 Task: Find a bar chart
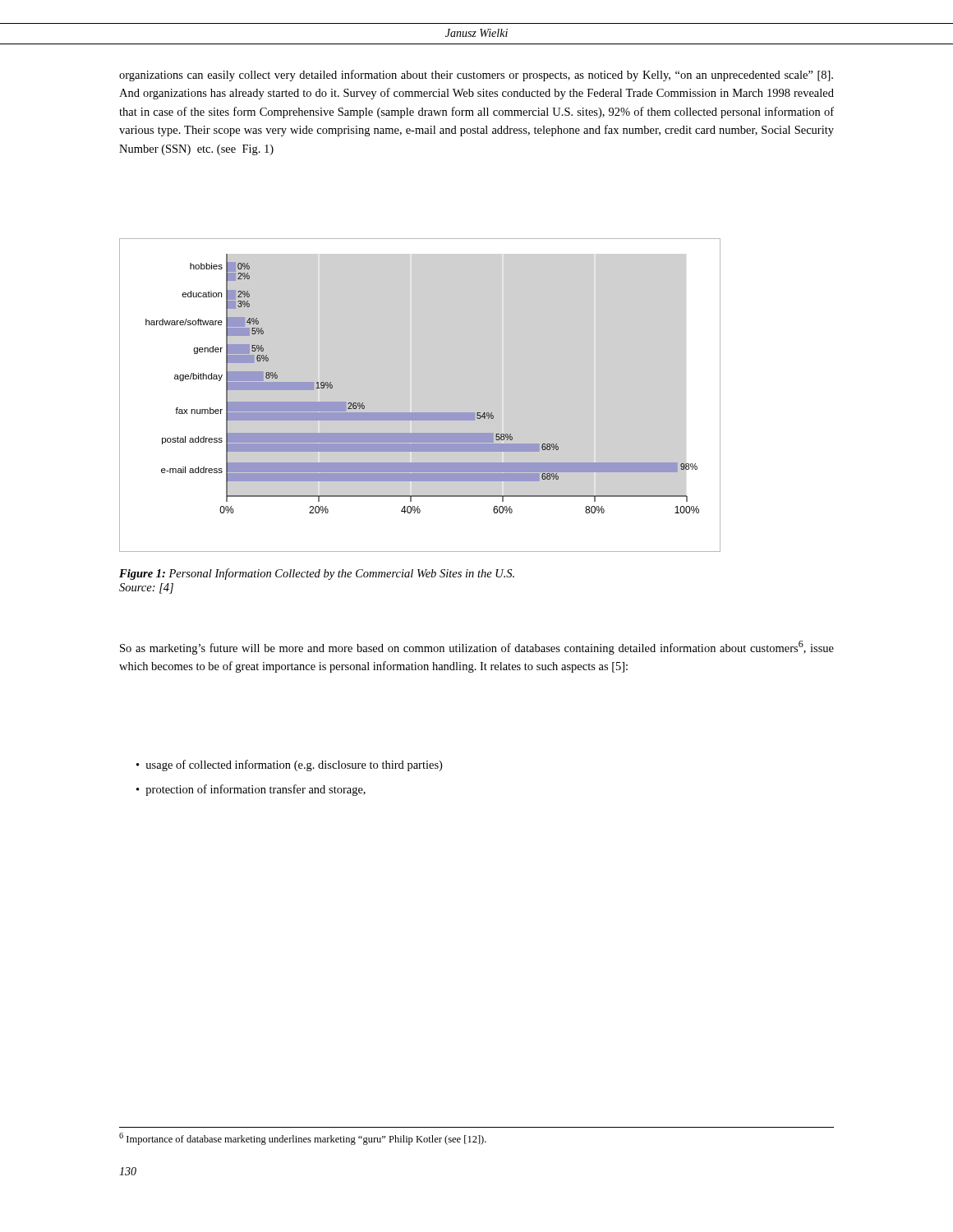click(x=420, y=395)
